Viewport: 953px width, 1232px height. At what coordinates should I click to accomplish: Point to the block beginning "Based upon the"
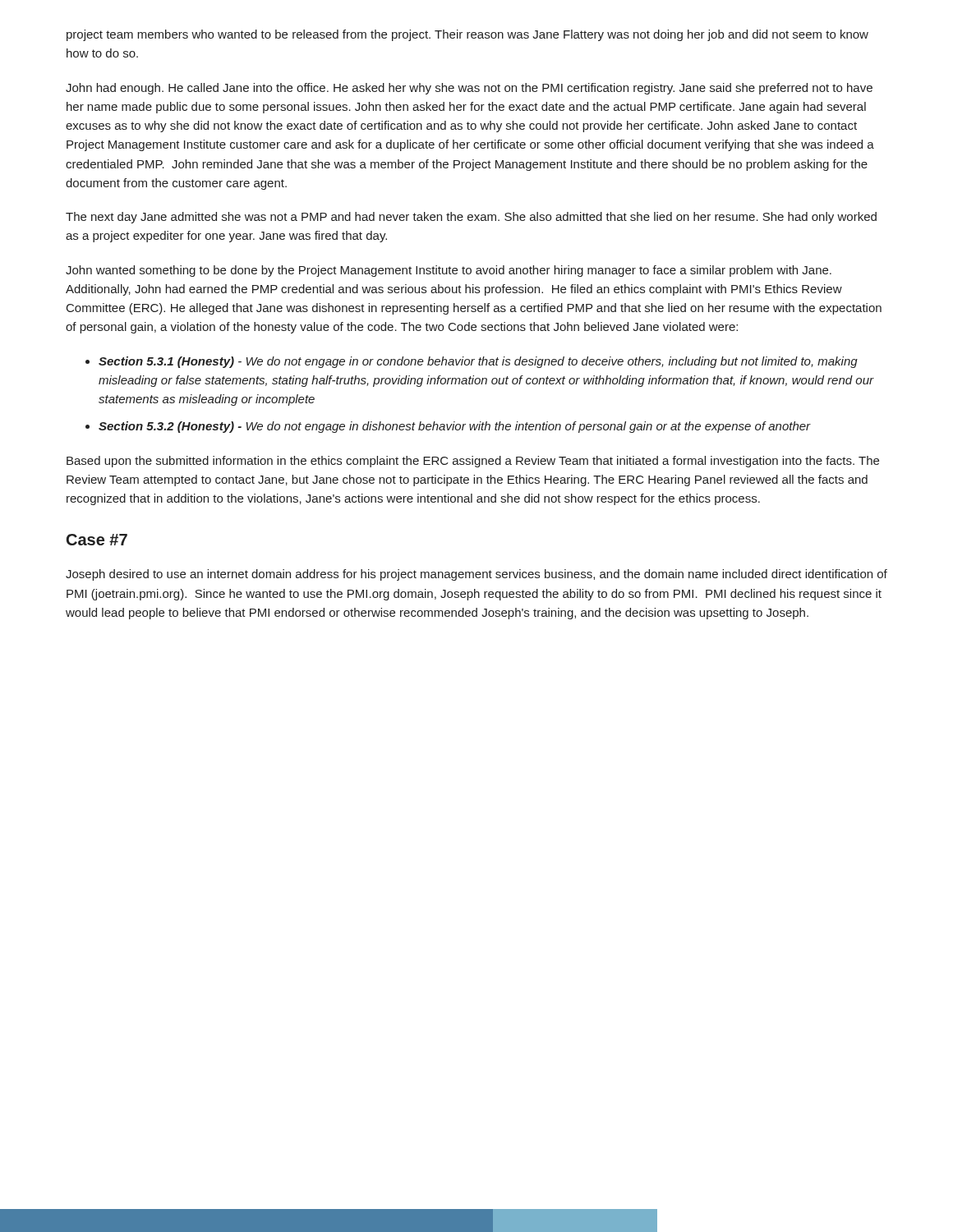[473, 479]
